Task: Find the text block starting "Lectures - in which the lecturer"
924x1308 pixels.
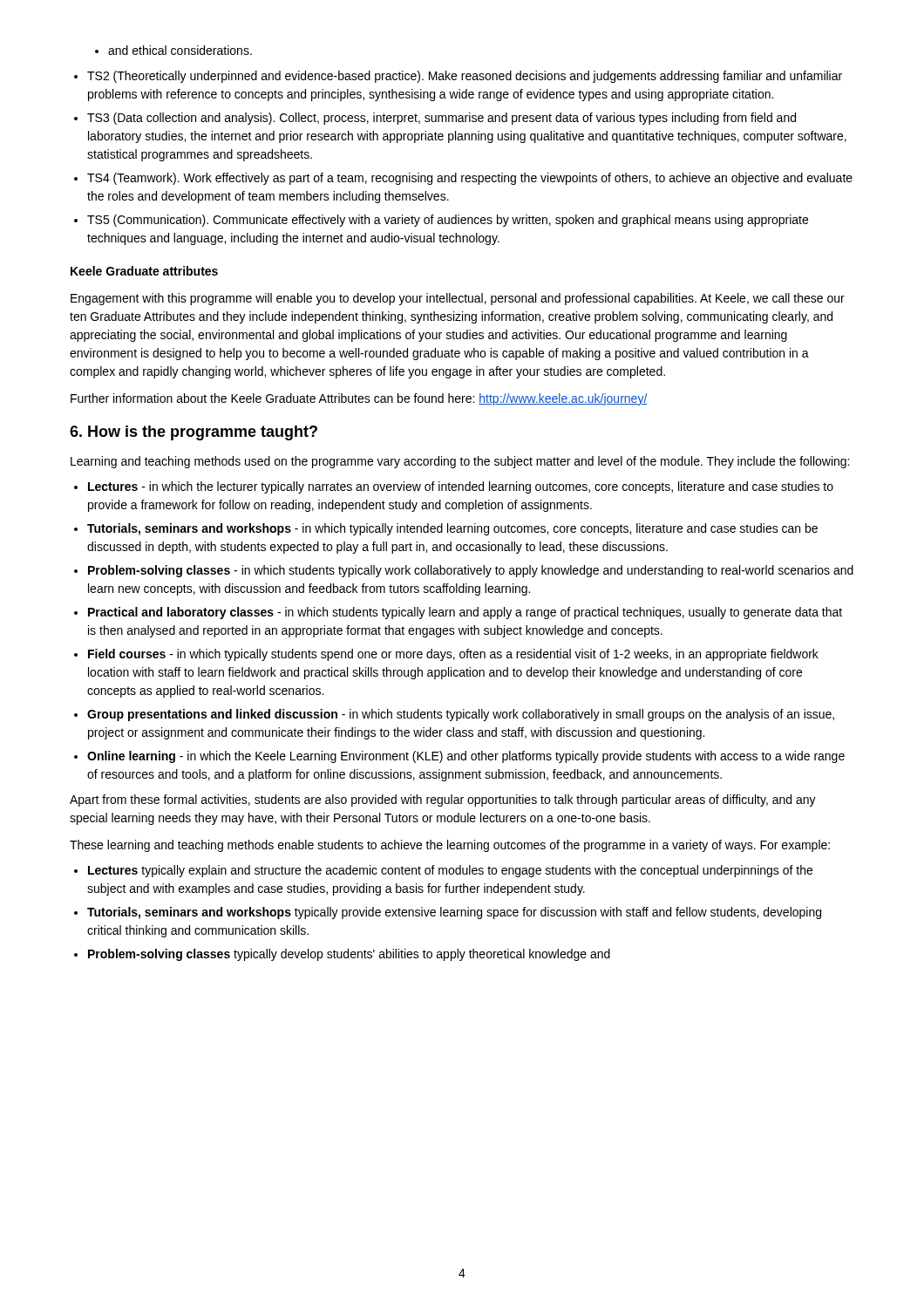Action: [x=462, y=496]
